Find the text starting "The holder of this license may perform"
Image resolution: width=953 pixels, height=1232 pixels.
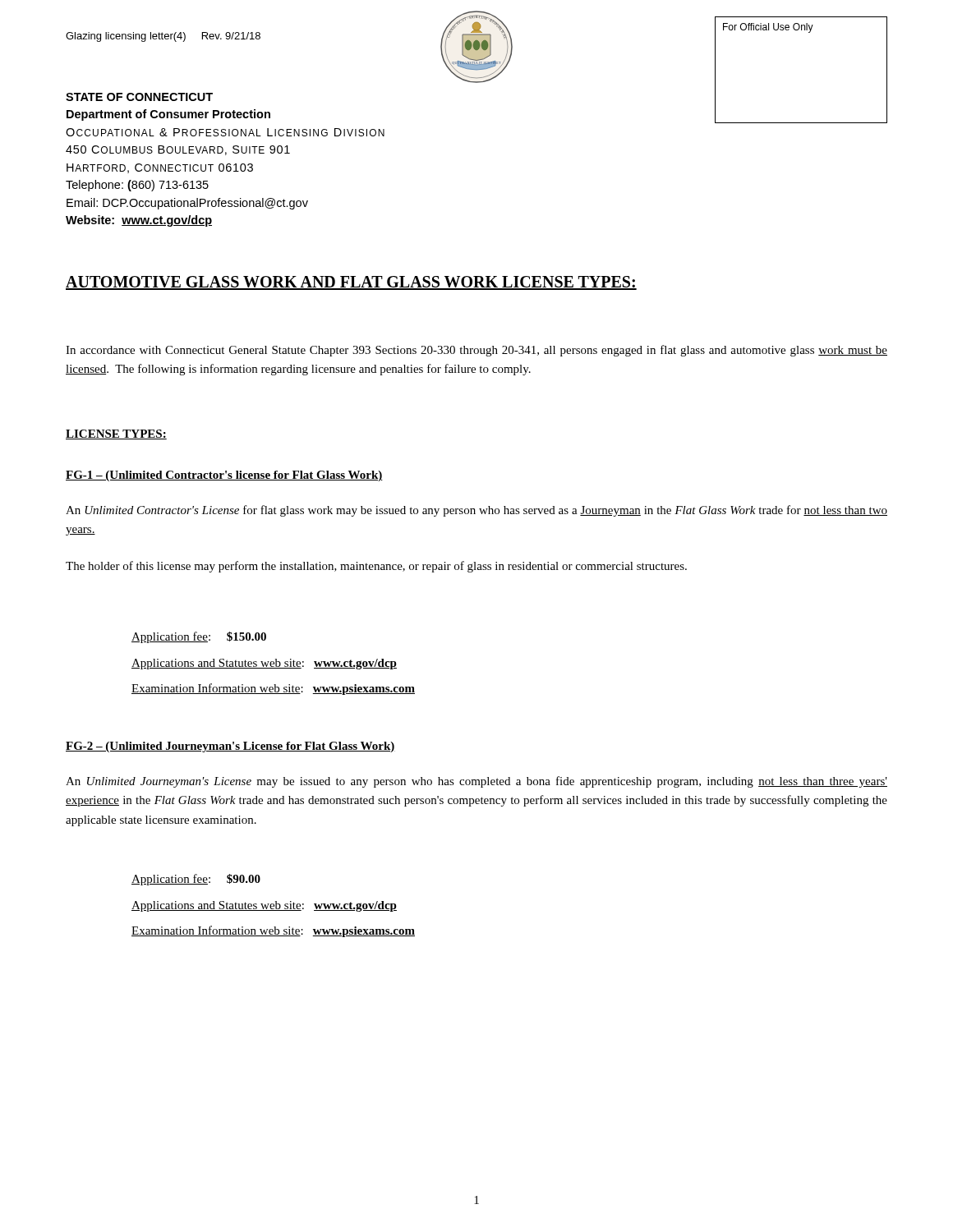(377, 566)
